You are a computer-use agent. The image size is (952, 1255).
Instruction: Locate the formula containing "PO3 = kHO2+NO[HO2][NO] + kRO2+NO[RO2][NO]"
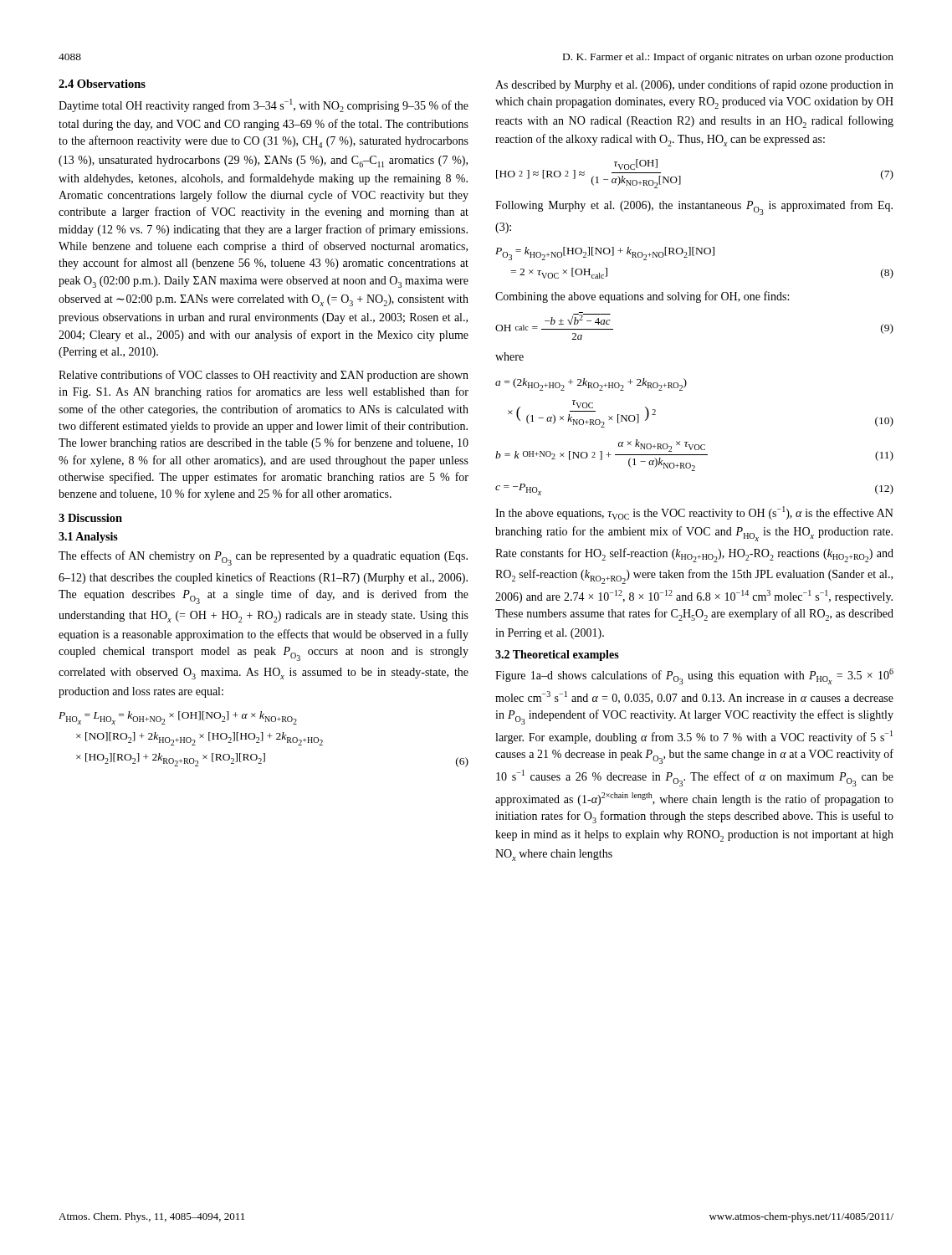pos(694,262)
